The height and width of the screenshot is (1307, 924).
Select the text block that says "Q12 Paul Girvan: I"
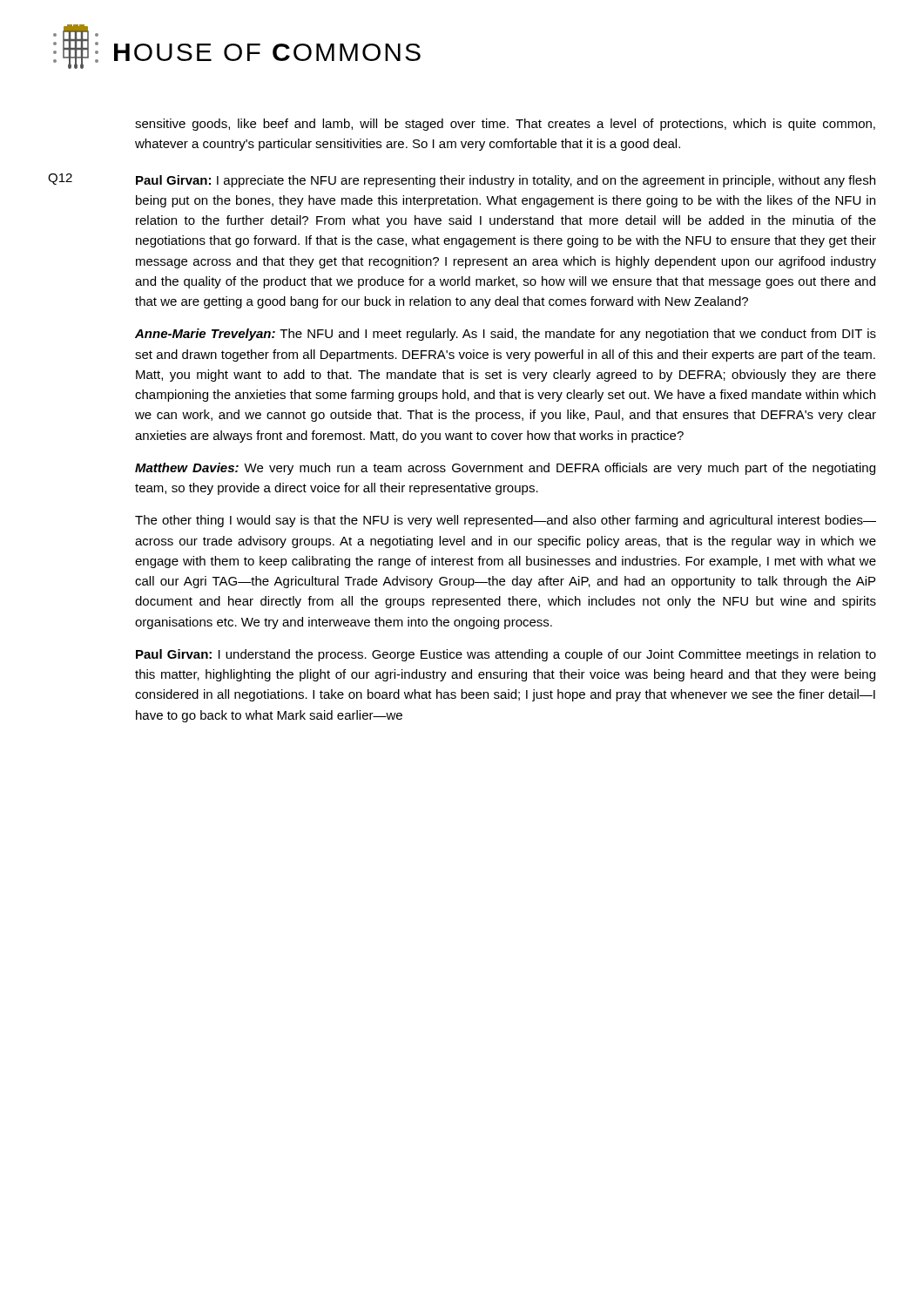click(462, 447)
